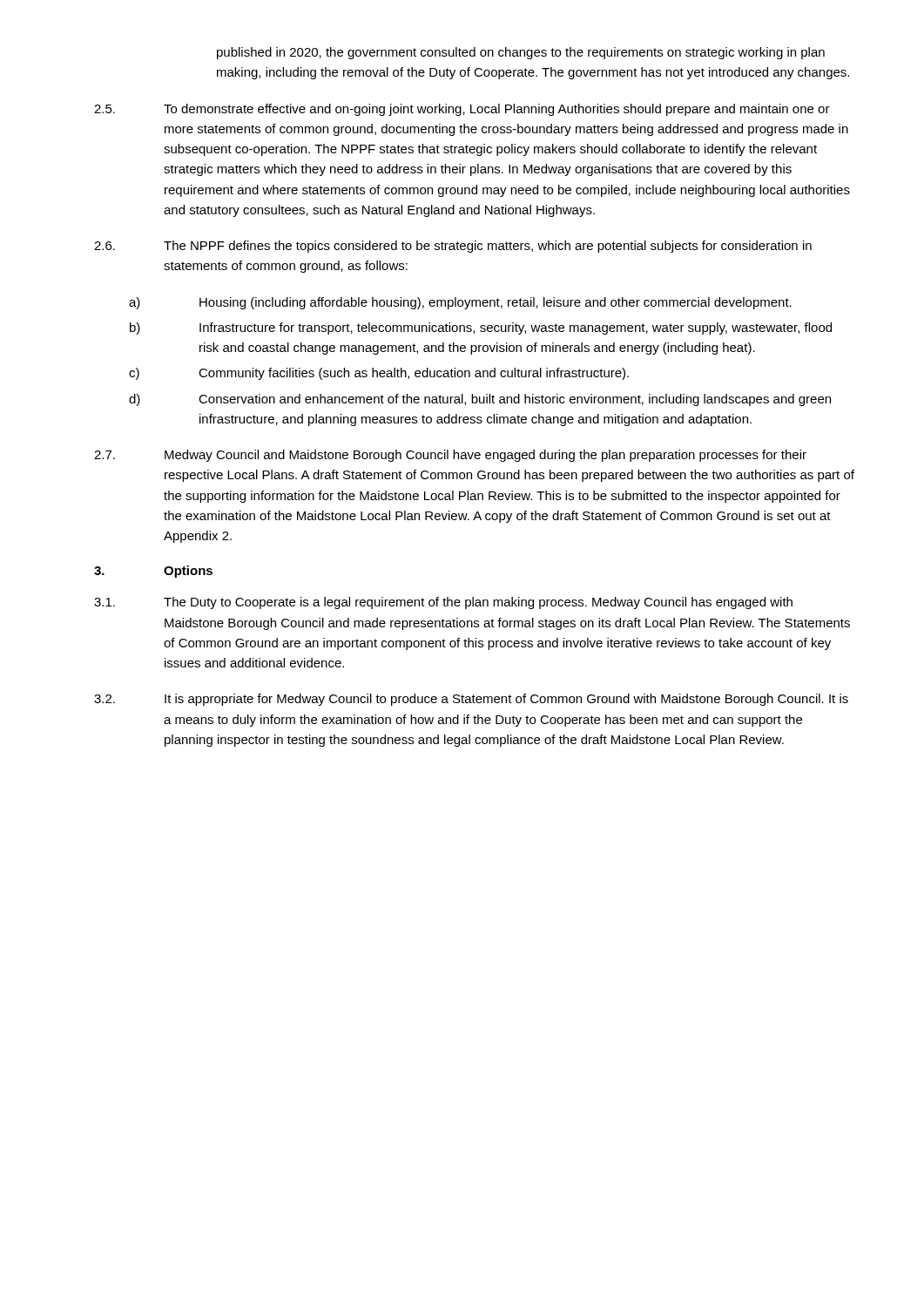Point to the element starting "d) Conservation and enhancement of the"
Viewport: 924px width, 1307px height.
point(474,408)
